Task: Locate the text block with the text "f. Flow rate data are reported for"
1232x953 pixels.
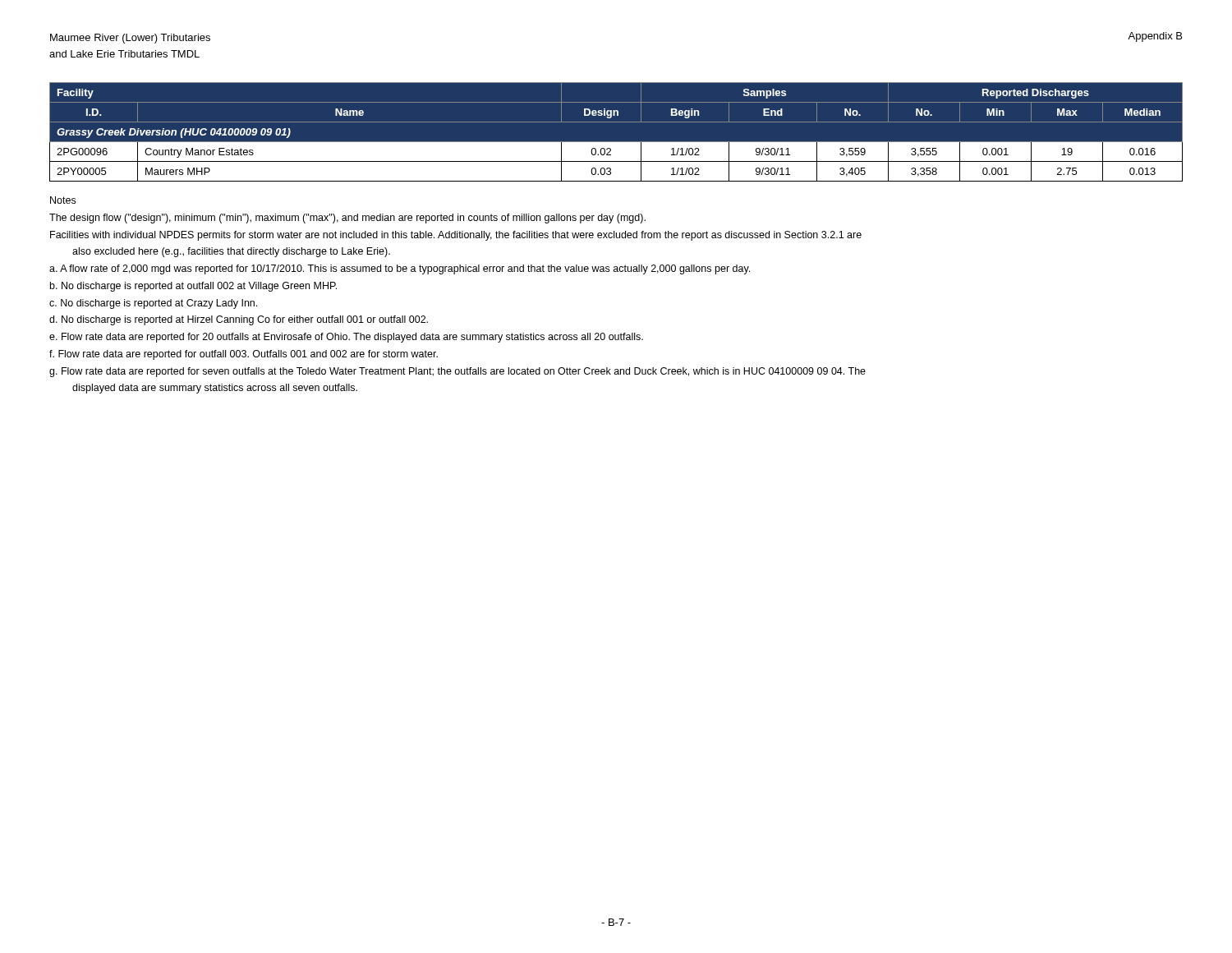Action: point(244,355)
